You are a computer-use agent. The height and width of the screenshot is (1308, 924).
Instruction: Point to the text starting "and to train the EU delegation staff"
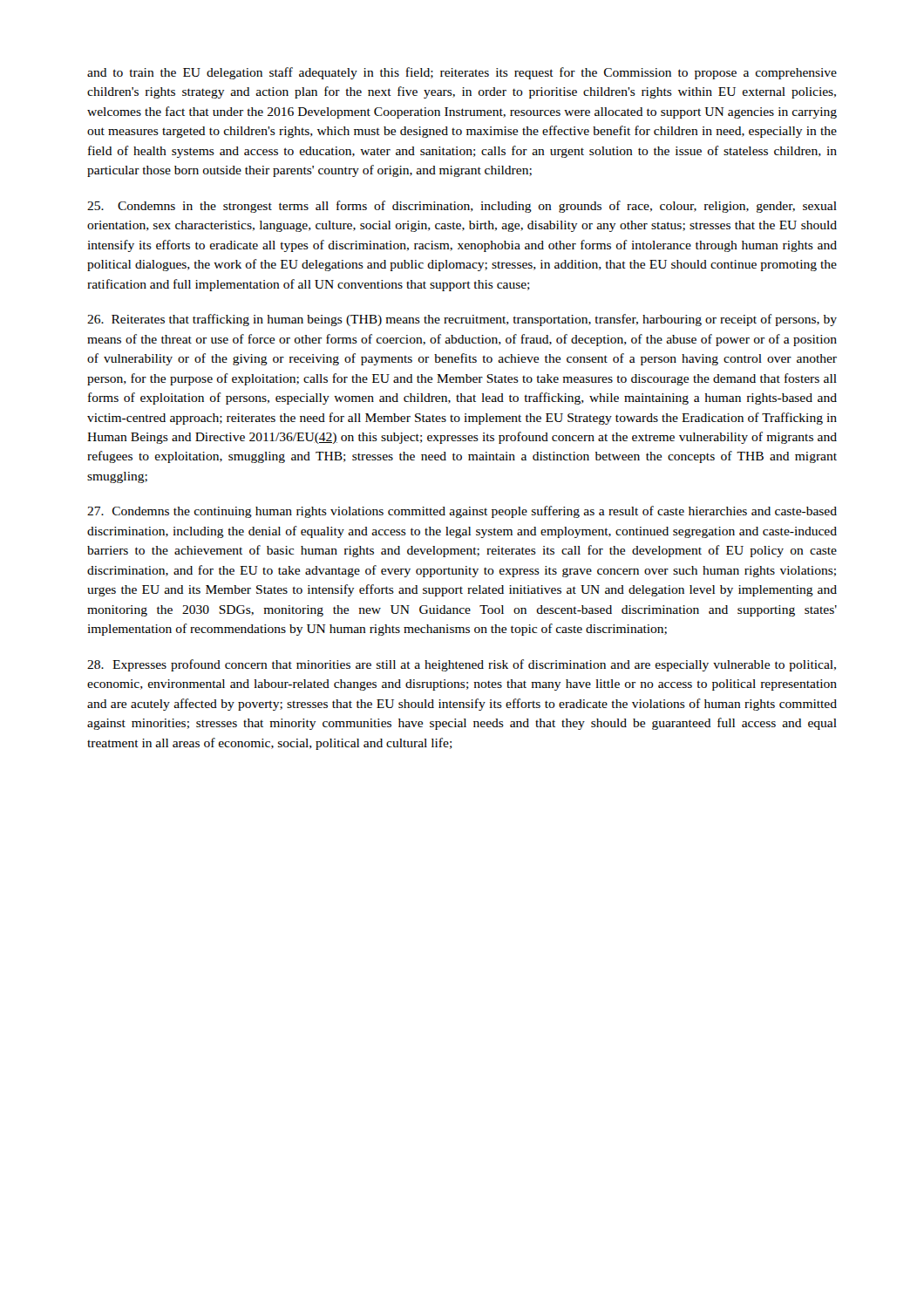[462, 121]
